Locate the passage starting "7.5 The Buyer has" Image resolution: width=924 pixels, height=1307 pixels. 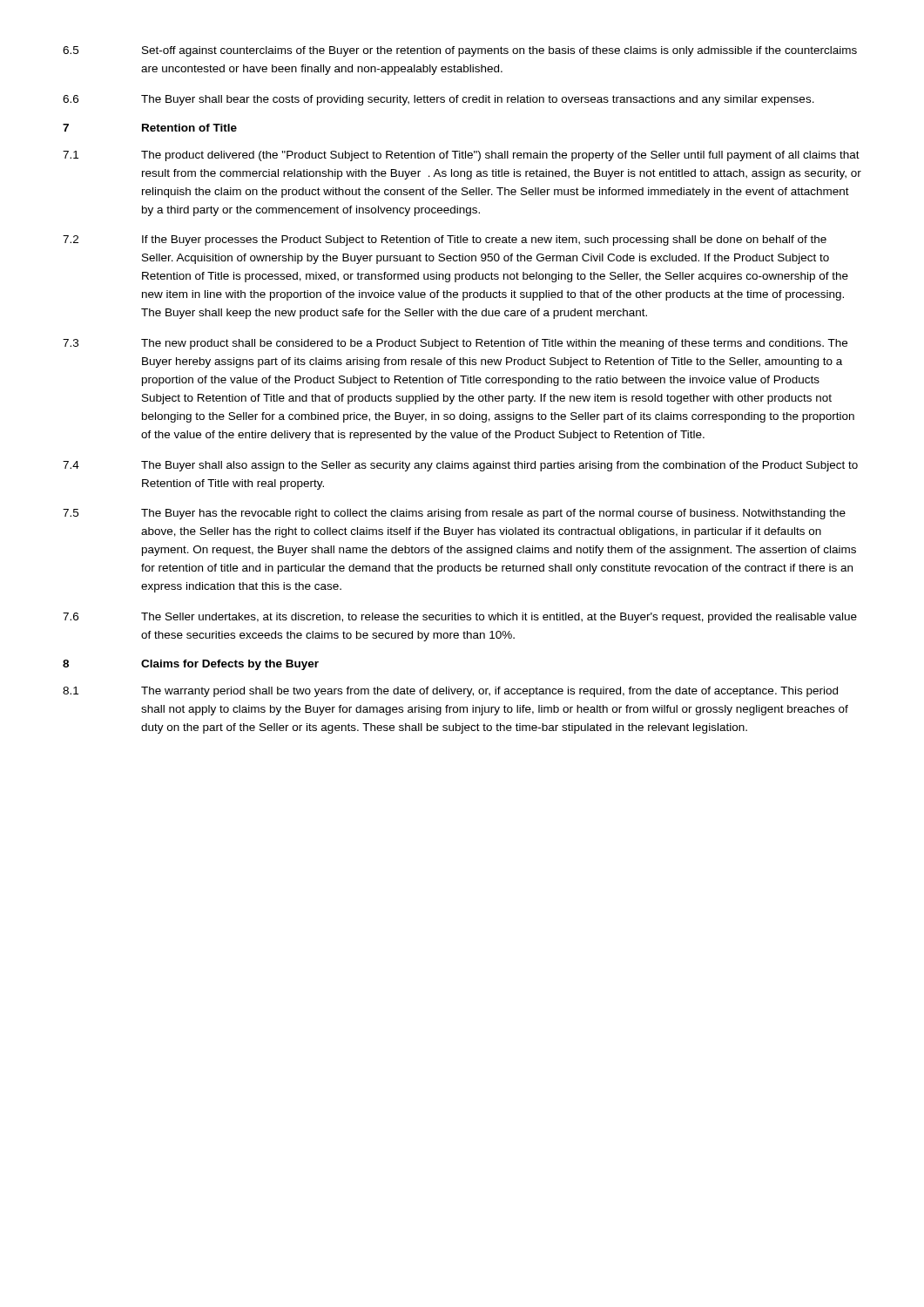[462, 550]
